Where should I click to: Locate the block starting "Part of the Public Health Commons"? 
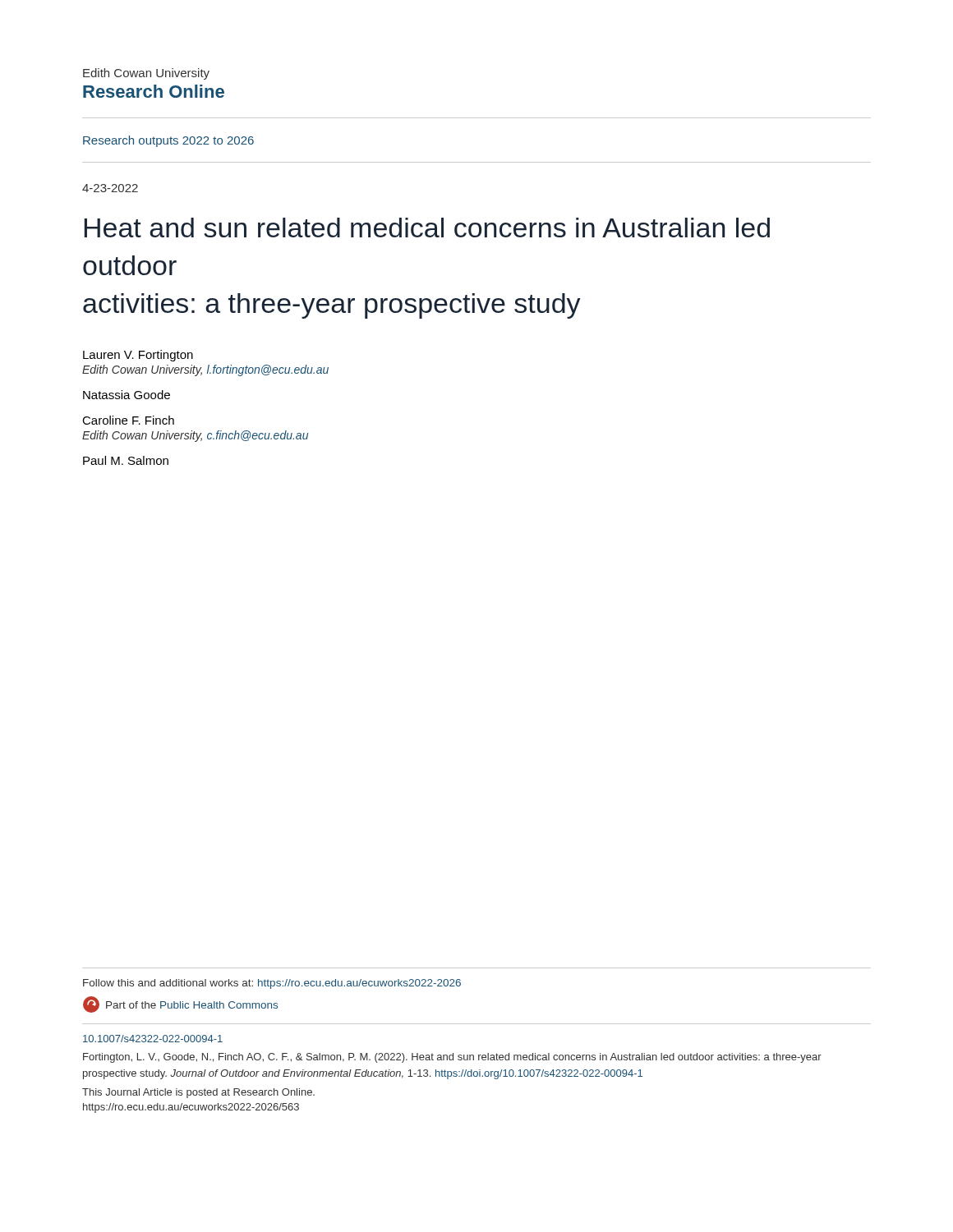[180, 1005]
